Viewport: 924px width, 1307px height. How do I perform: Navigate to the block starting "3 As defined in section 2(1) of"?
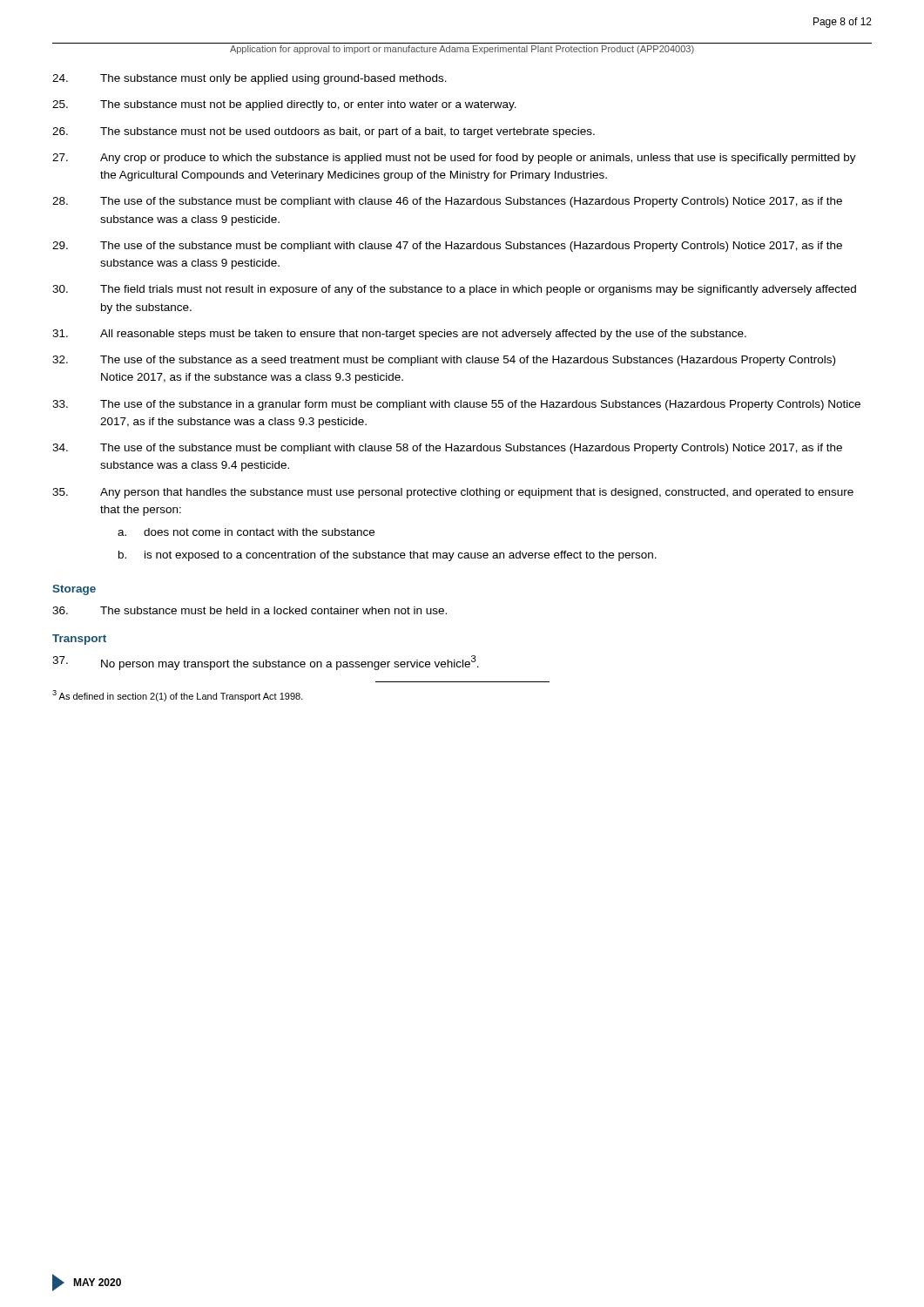coord(178,694)
